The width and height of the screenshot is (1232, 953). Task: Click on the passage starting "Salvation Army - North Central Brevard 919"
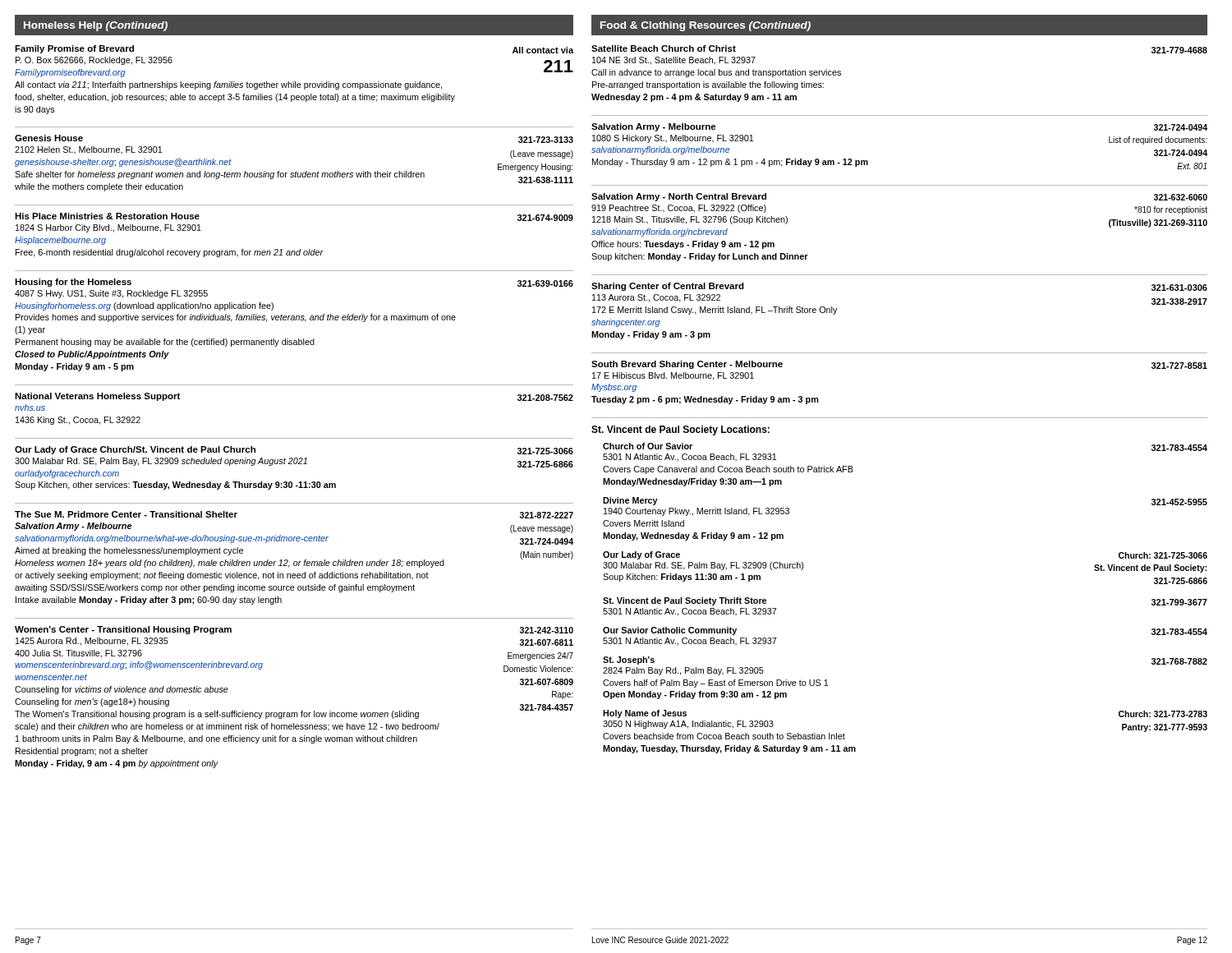tap(681, 197)
